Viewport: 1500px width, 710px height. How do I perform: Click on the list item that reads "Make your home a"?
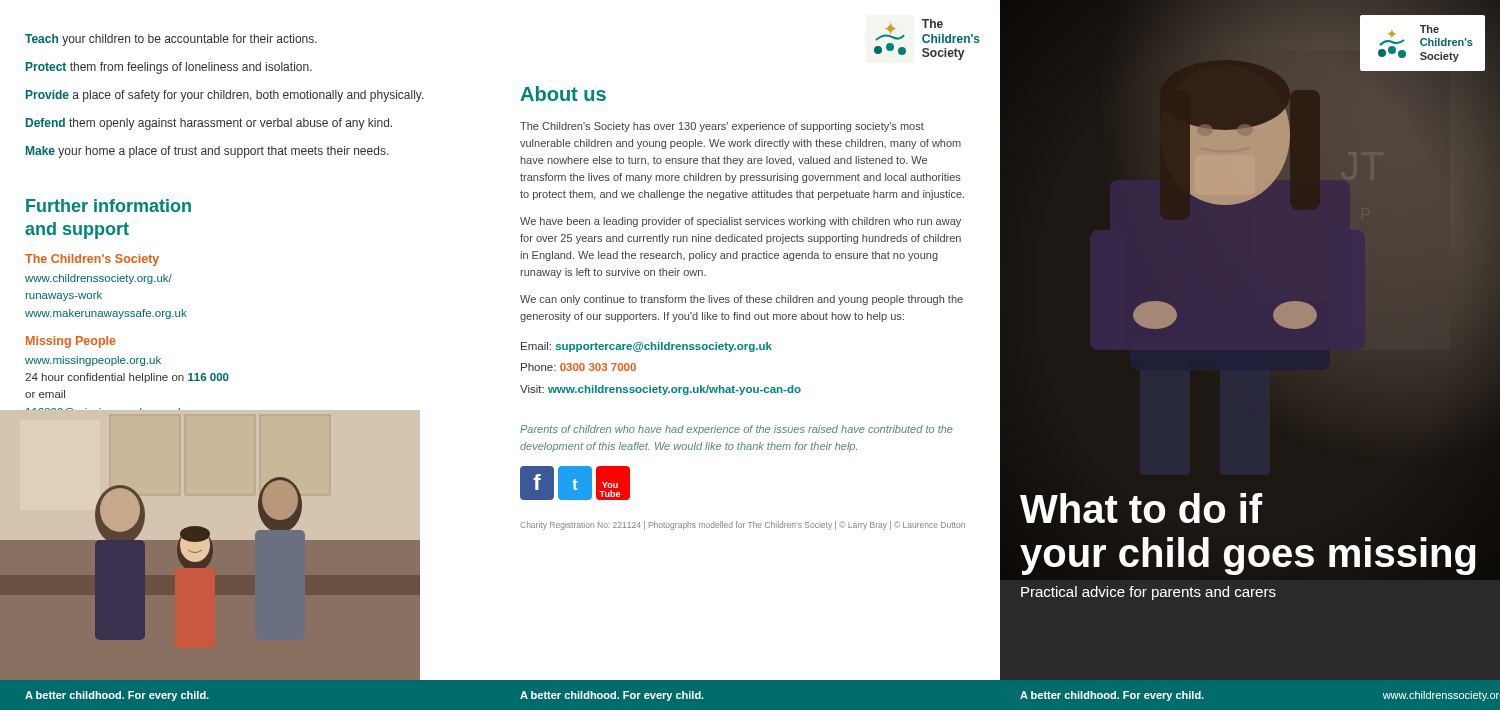click(x=207, y=151)
